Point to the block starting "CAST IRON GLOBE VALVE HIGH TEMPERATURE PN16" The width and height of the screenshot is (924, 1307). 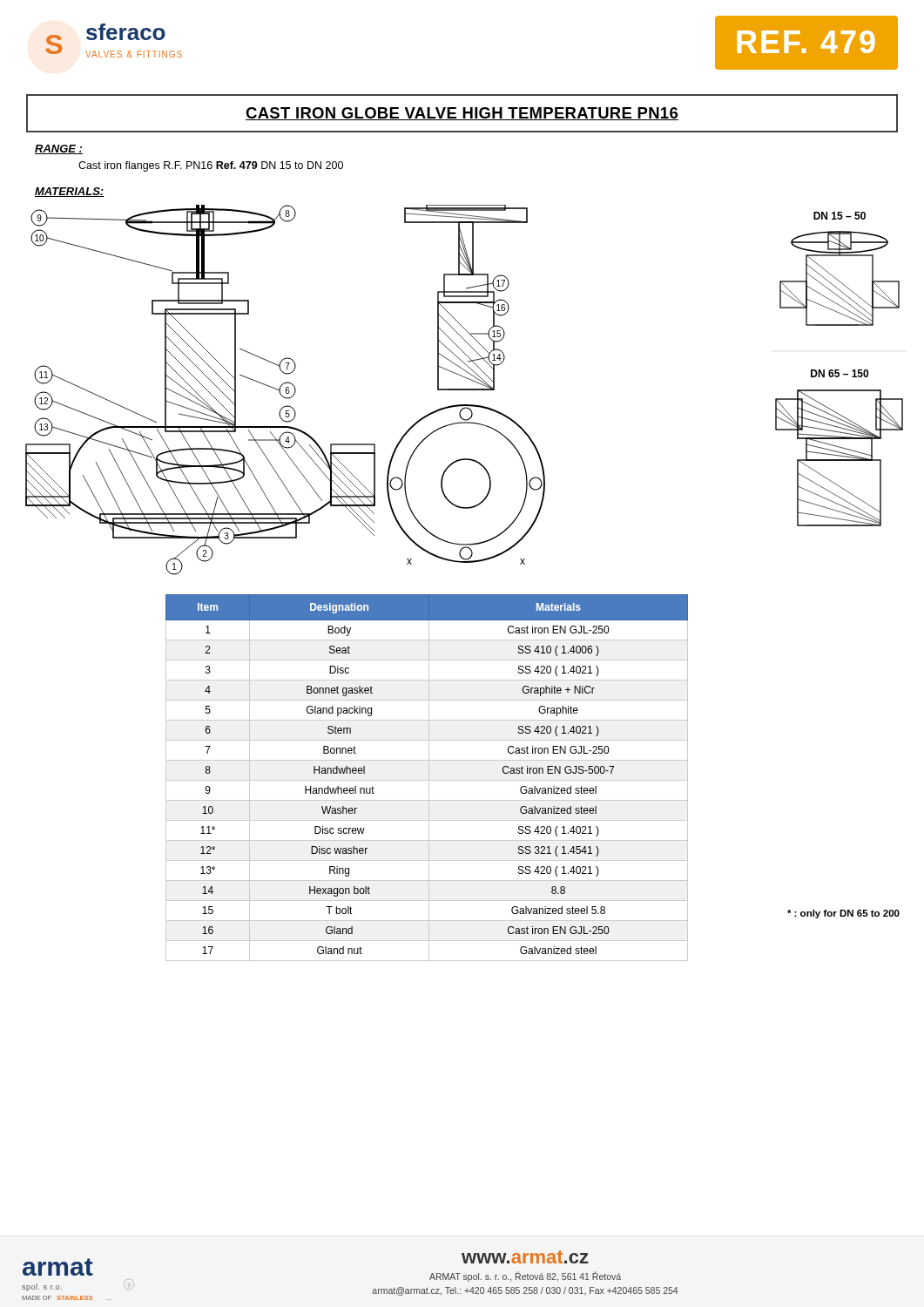[x=462, y=113]
